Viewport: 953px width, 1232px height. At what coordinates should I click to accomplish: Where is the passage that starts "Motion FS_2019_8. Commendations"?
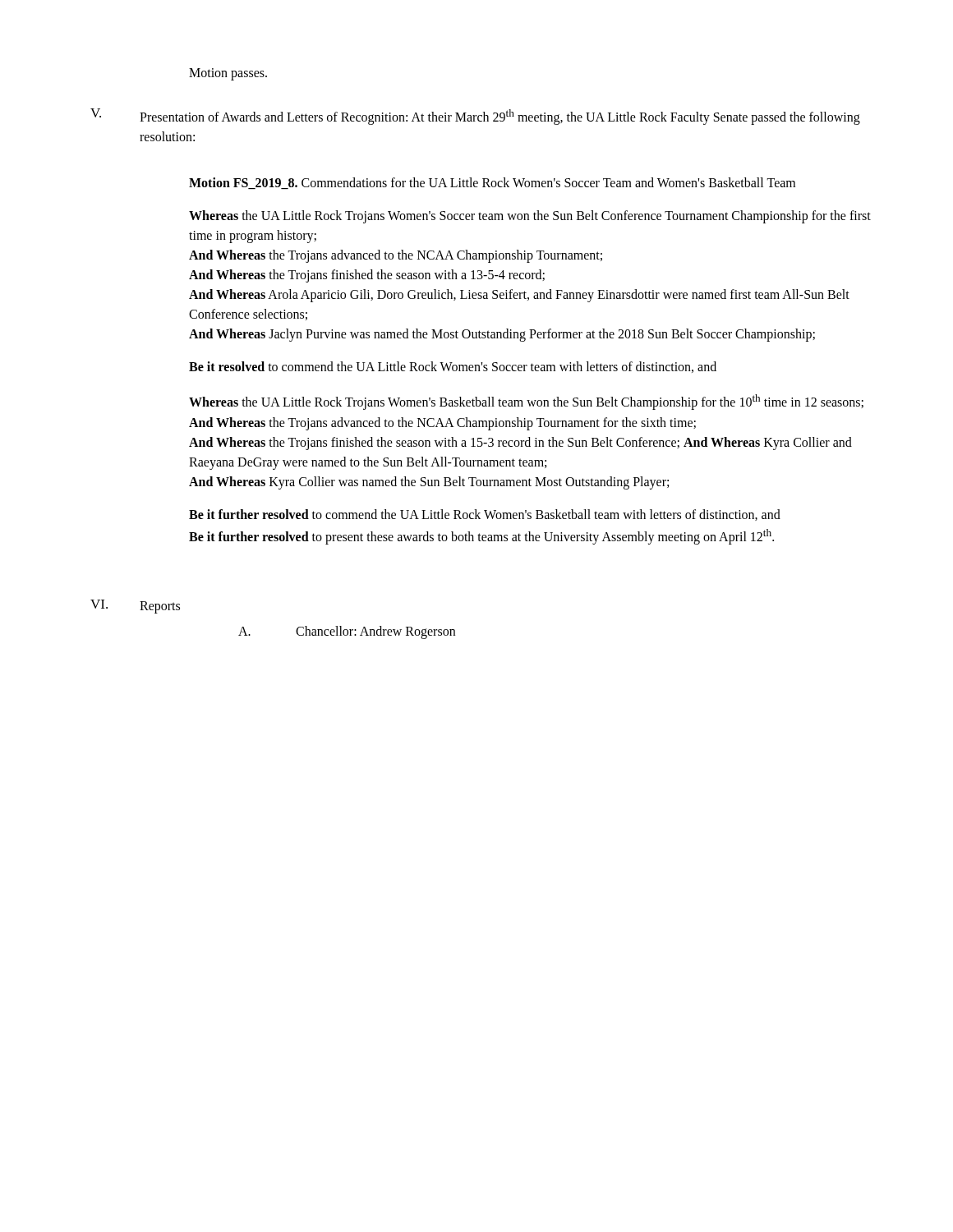[534, 183]
